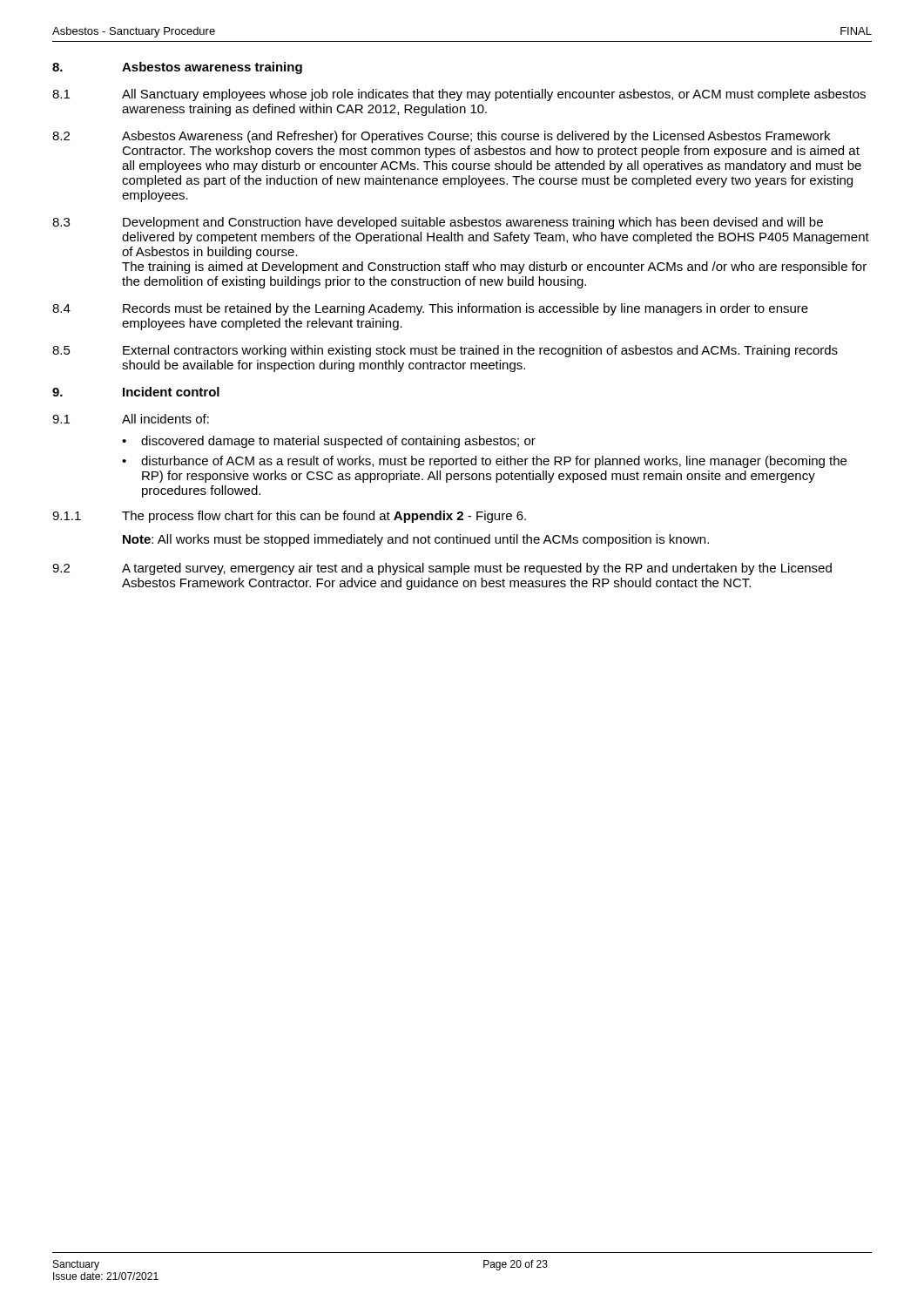The image size is (924, 1307).
Task: Select the text starting "3 Development and Construction have"
Action: (x=462, y=251)
